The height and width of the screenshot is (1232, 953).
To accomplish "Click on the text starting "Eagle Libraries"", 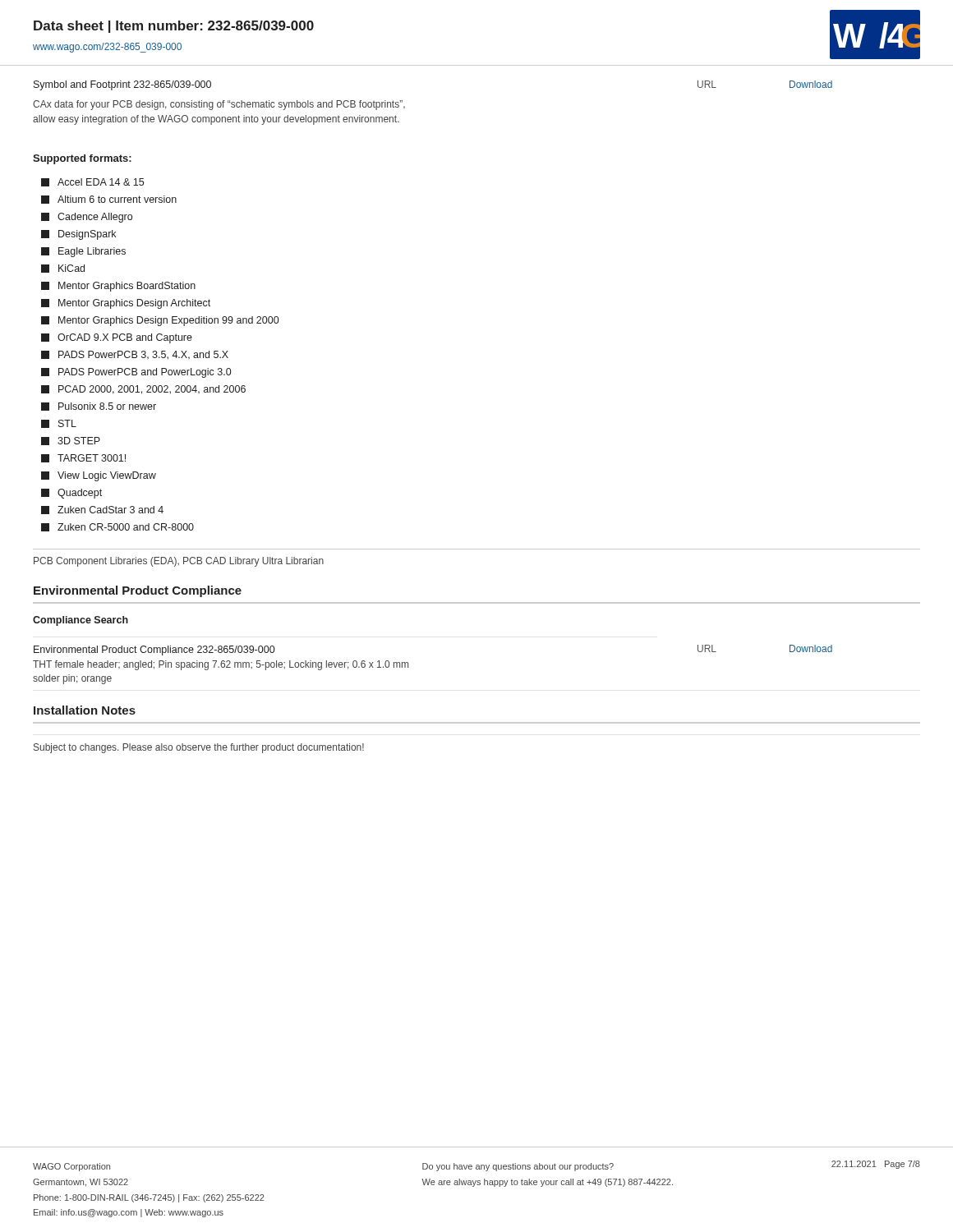I will click(x=84, y=251).
